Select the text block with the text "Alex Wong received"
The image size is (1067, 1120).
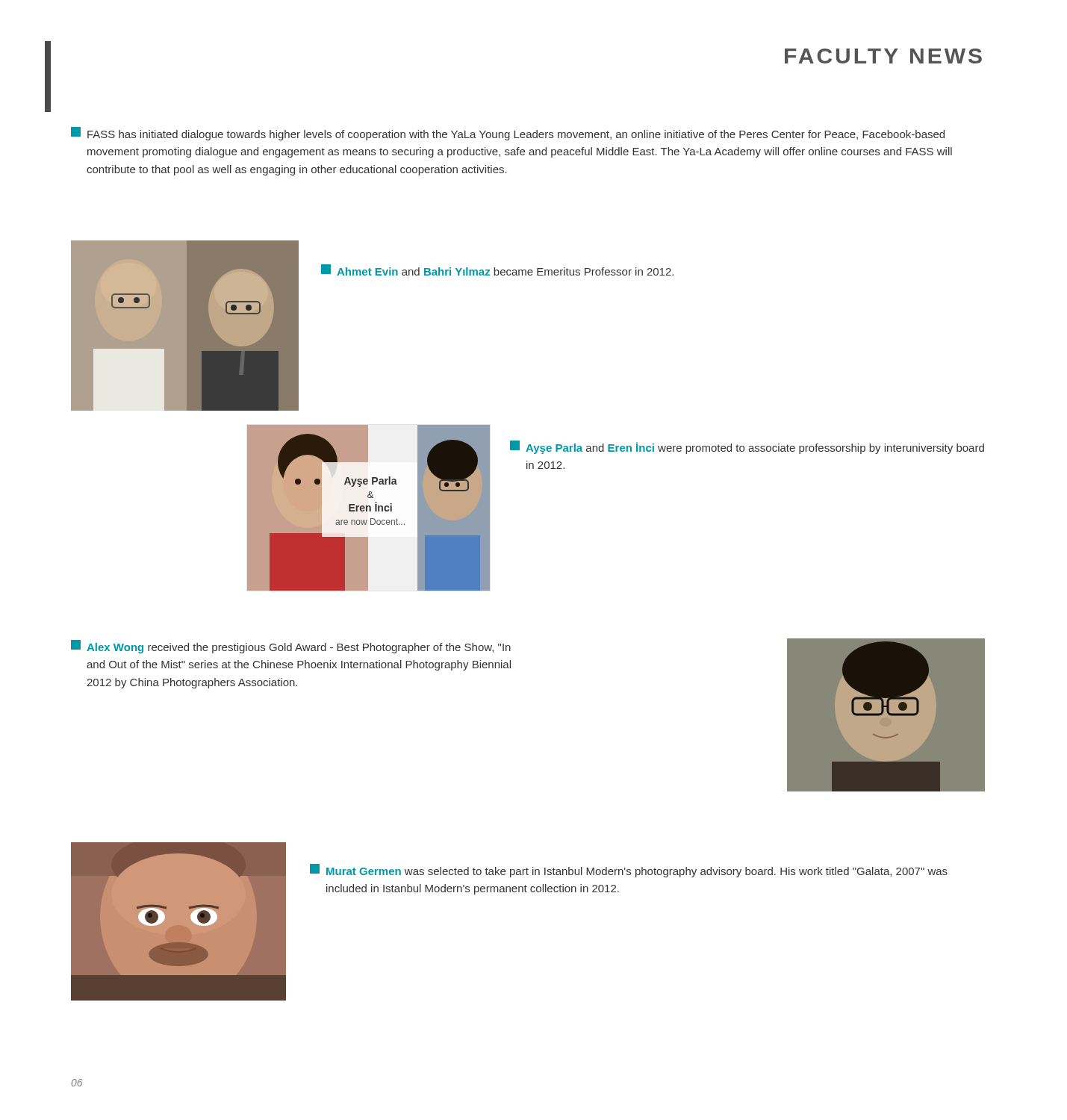tap(291, 664)
